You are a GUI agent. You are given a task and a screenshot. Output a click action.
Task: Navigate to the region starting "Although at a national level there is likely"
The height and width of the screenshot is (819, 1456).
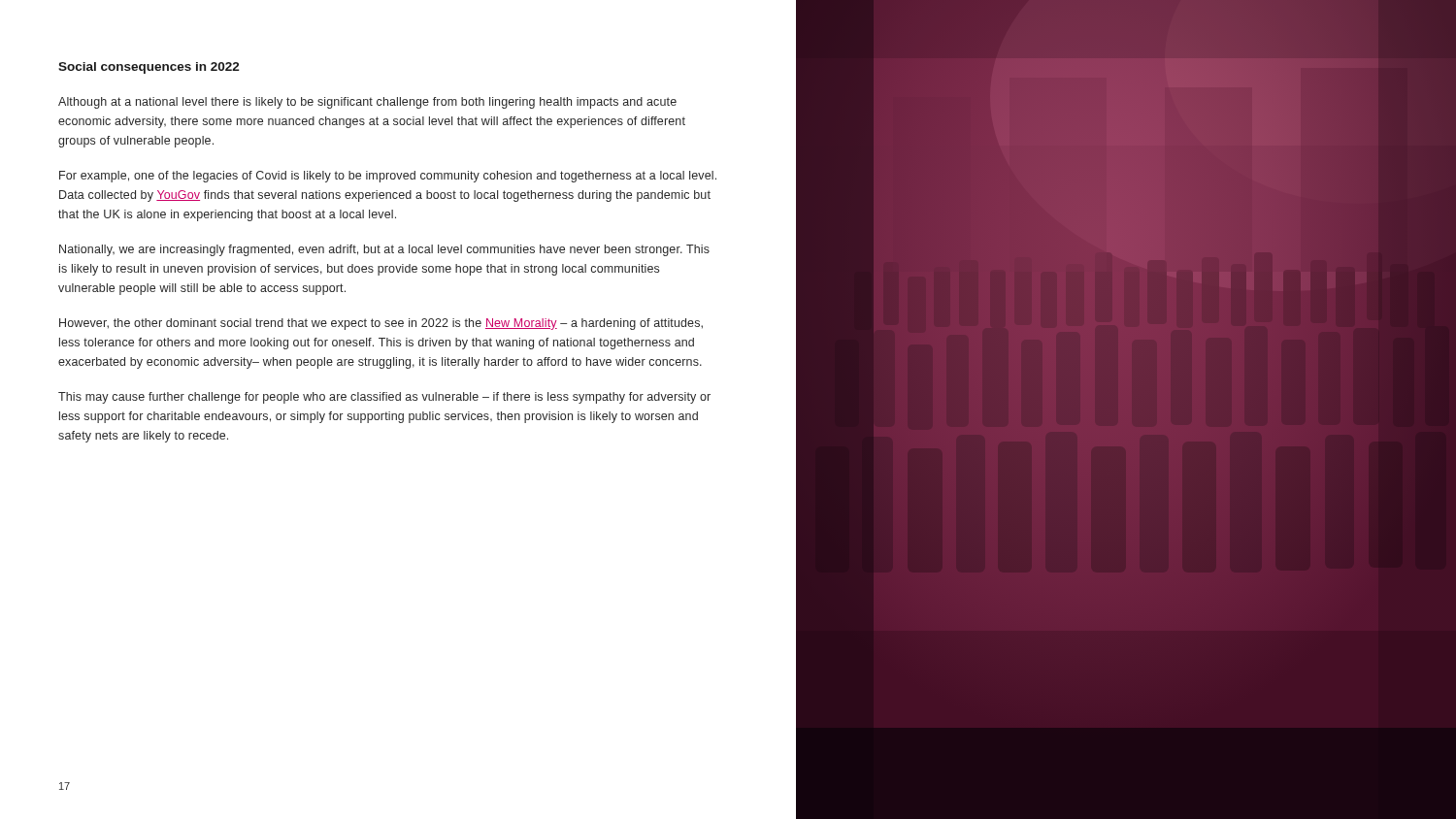[x=372, y=121]
